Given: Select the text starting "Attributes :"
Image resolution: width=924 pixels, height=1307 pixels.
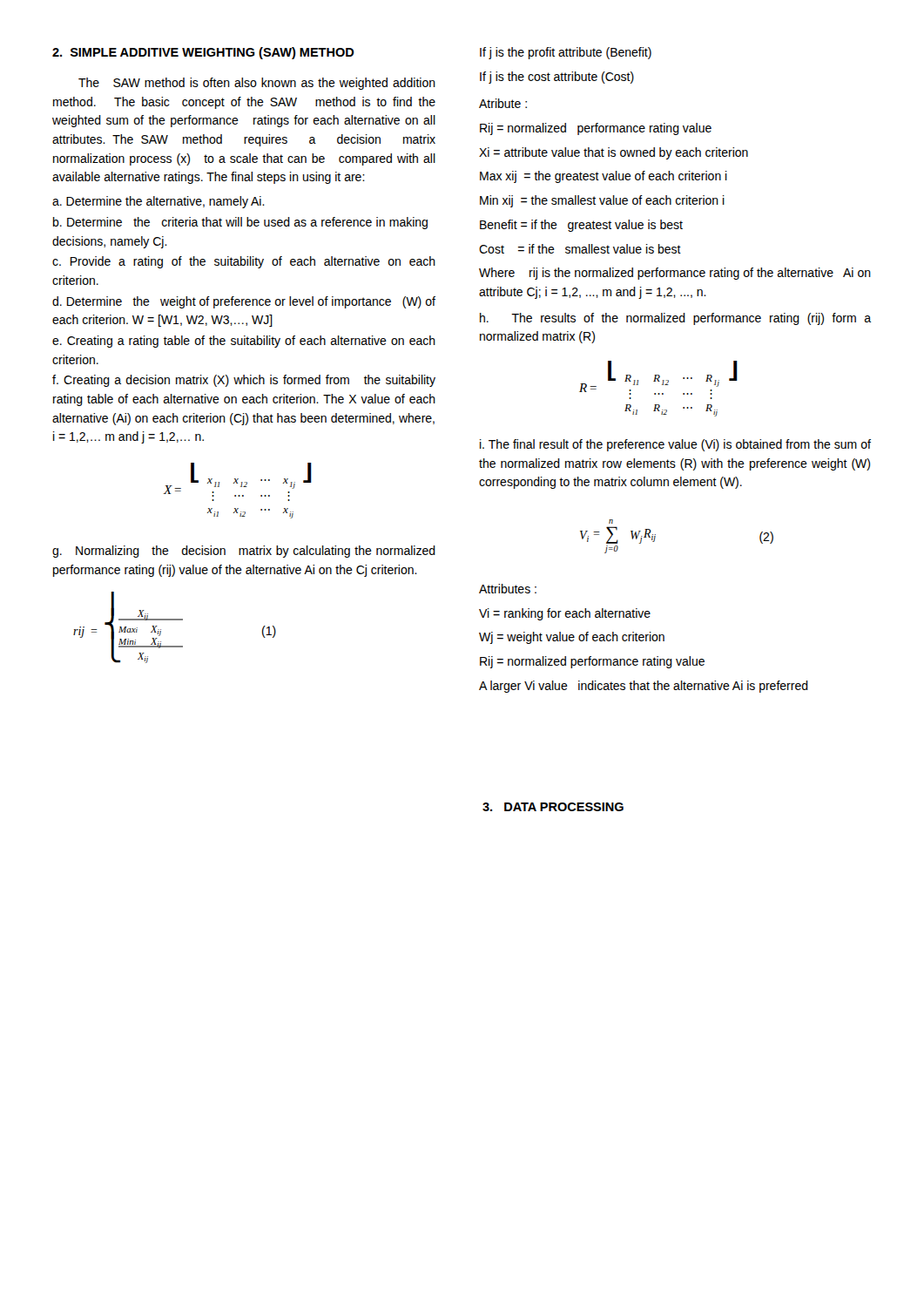Looking at the screenshot, I should click(508, 589).
